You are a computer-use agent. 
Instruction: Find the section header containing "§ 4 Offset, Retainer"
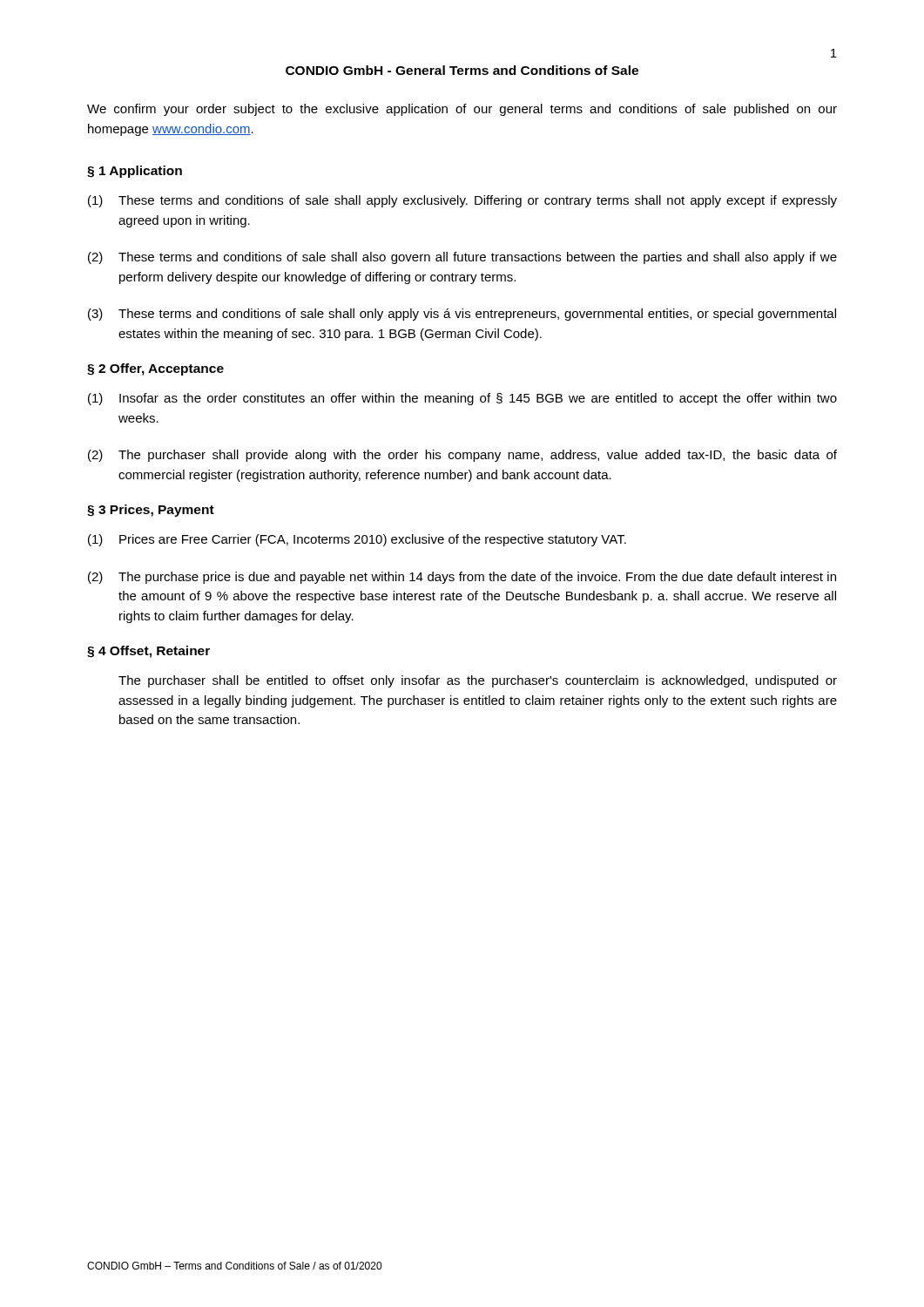(x=149, y=650)
